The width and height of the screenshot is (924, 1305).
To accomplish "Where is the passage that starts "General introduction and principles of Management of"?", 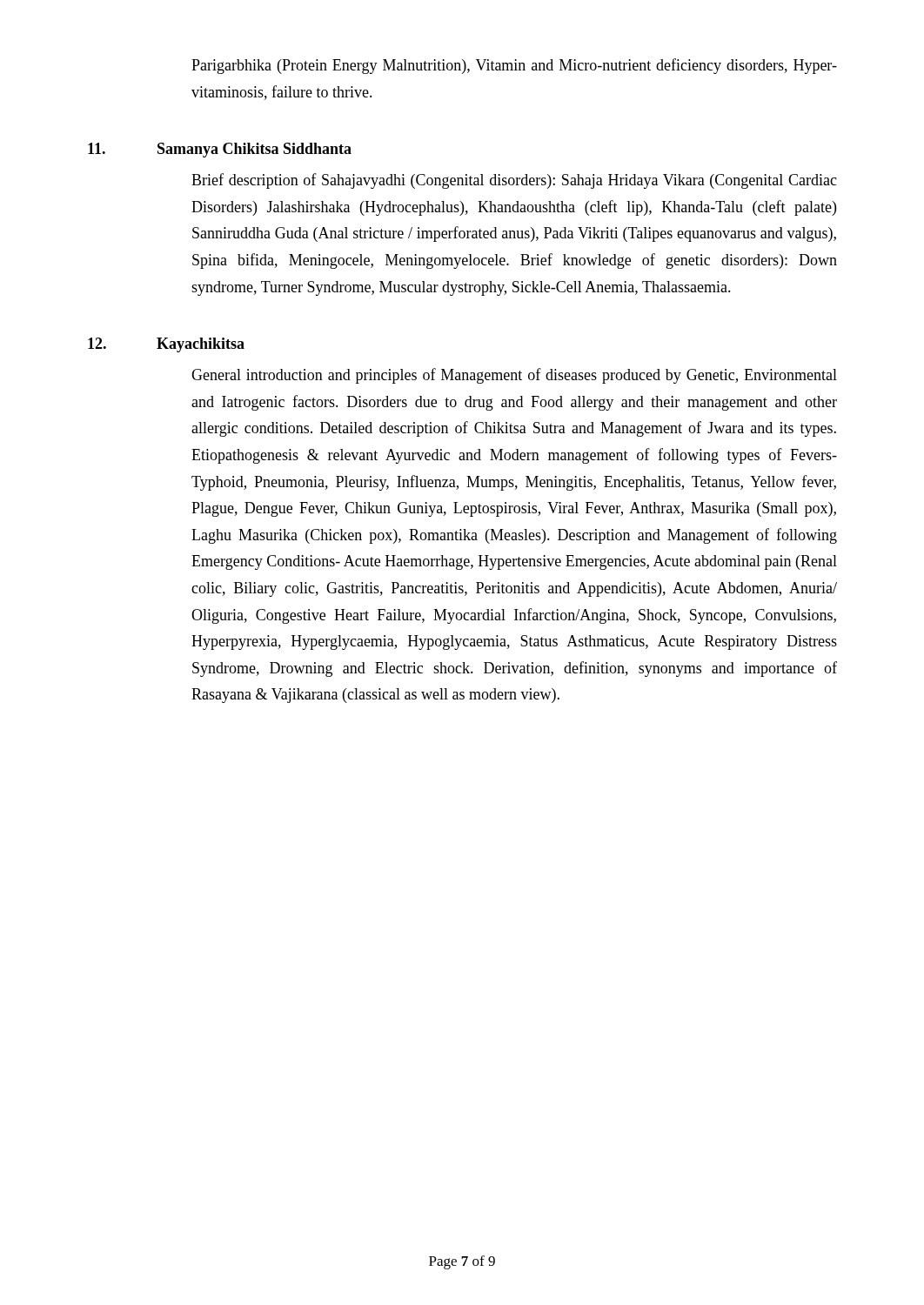I will coord(514,535).
